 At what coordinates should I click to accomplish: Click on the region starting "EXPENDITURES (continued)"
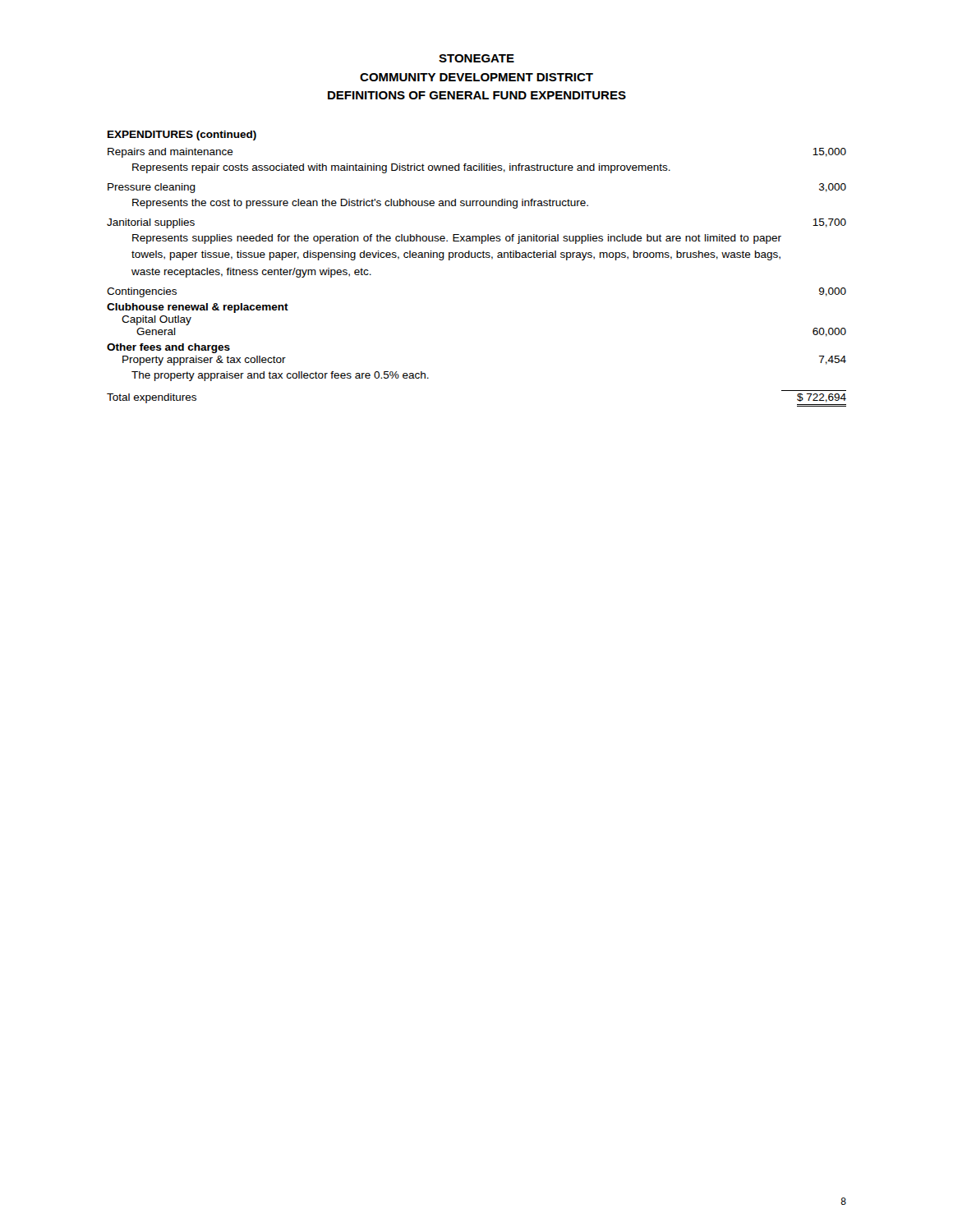[182, 134]
